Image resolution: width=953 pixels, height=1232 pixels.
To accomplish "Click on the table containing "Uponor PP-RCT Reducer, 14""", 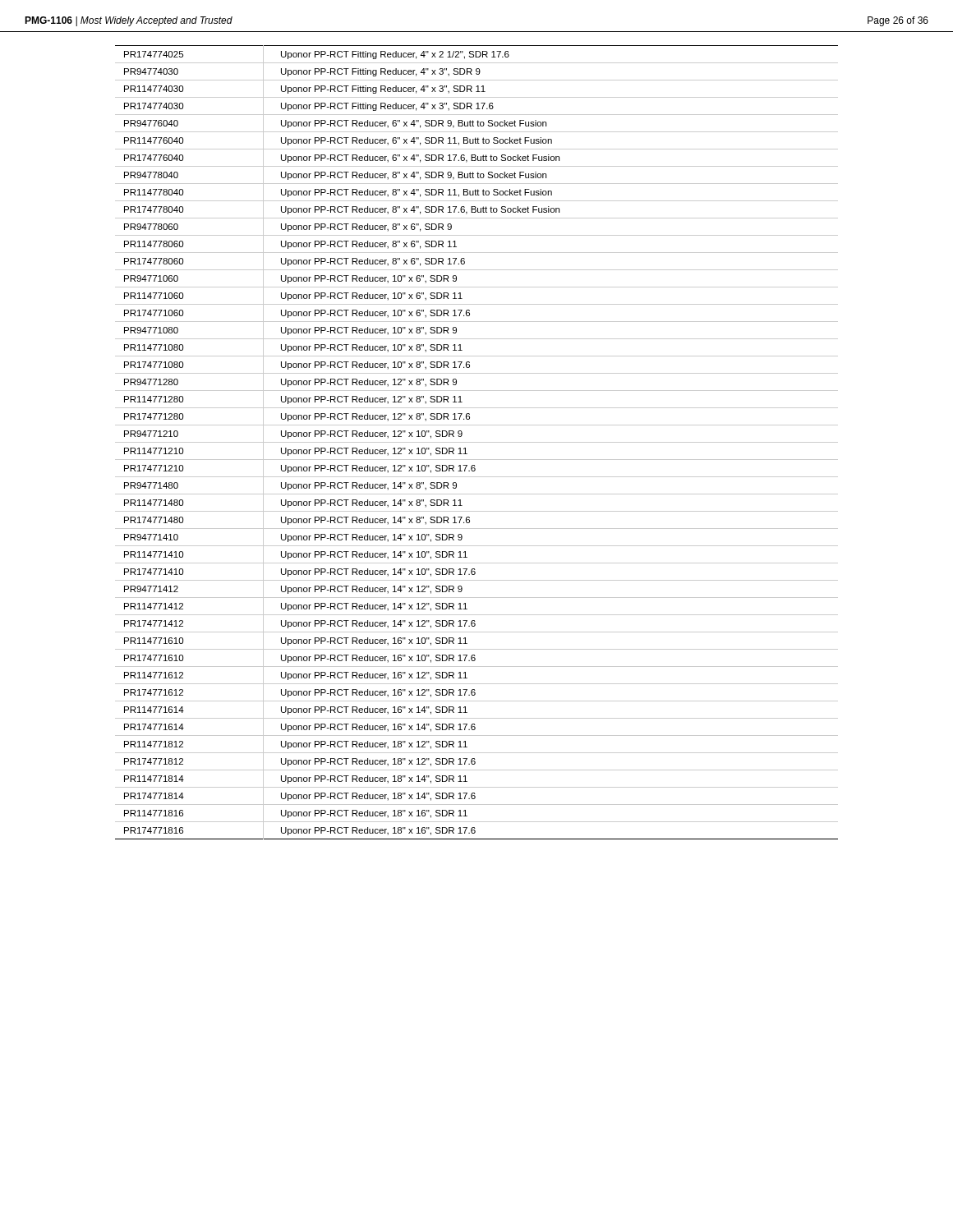I will coord(476,442).
